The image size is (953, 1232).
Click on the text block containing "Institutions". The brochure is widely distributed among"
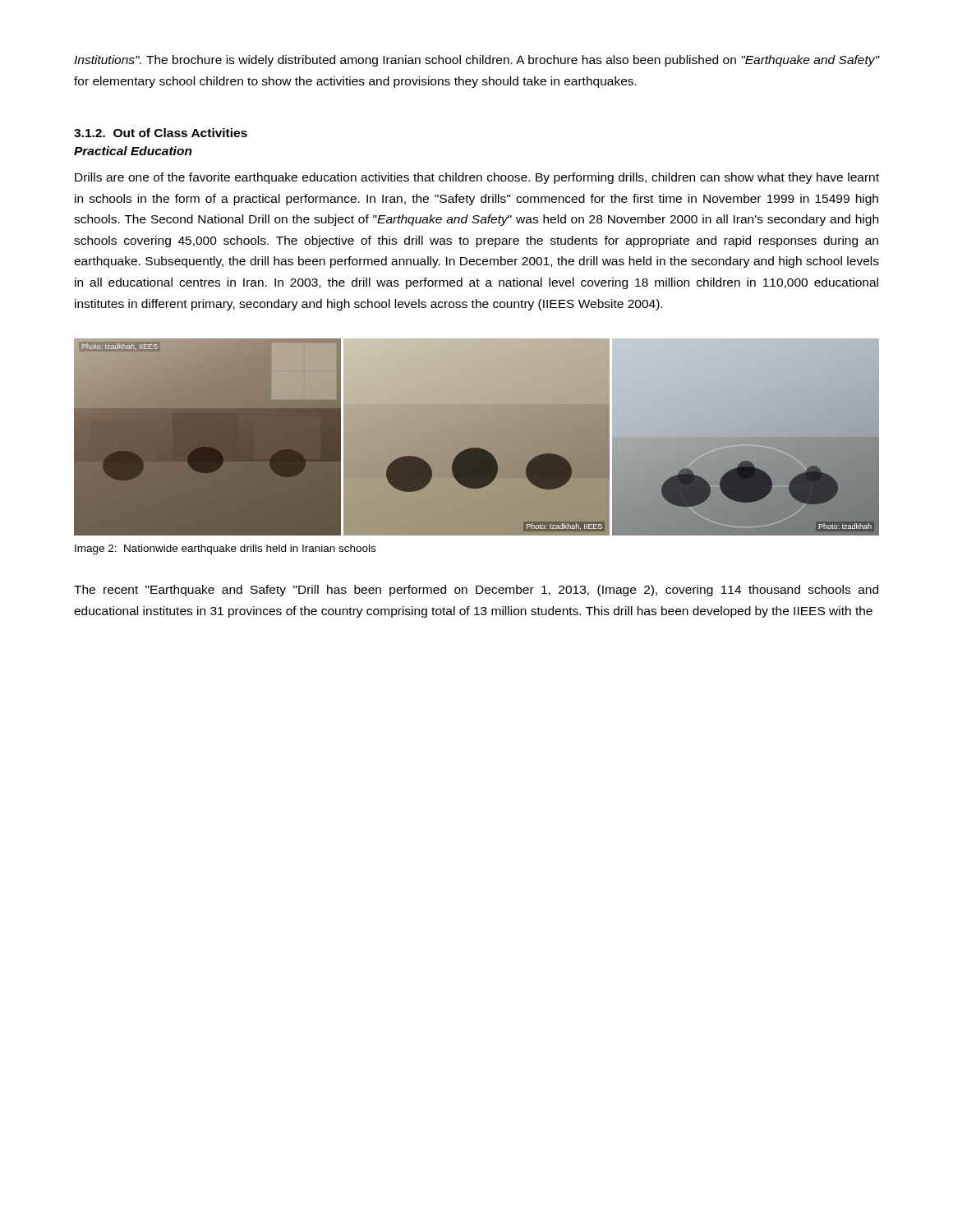[x=476, y=70]
